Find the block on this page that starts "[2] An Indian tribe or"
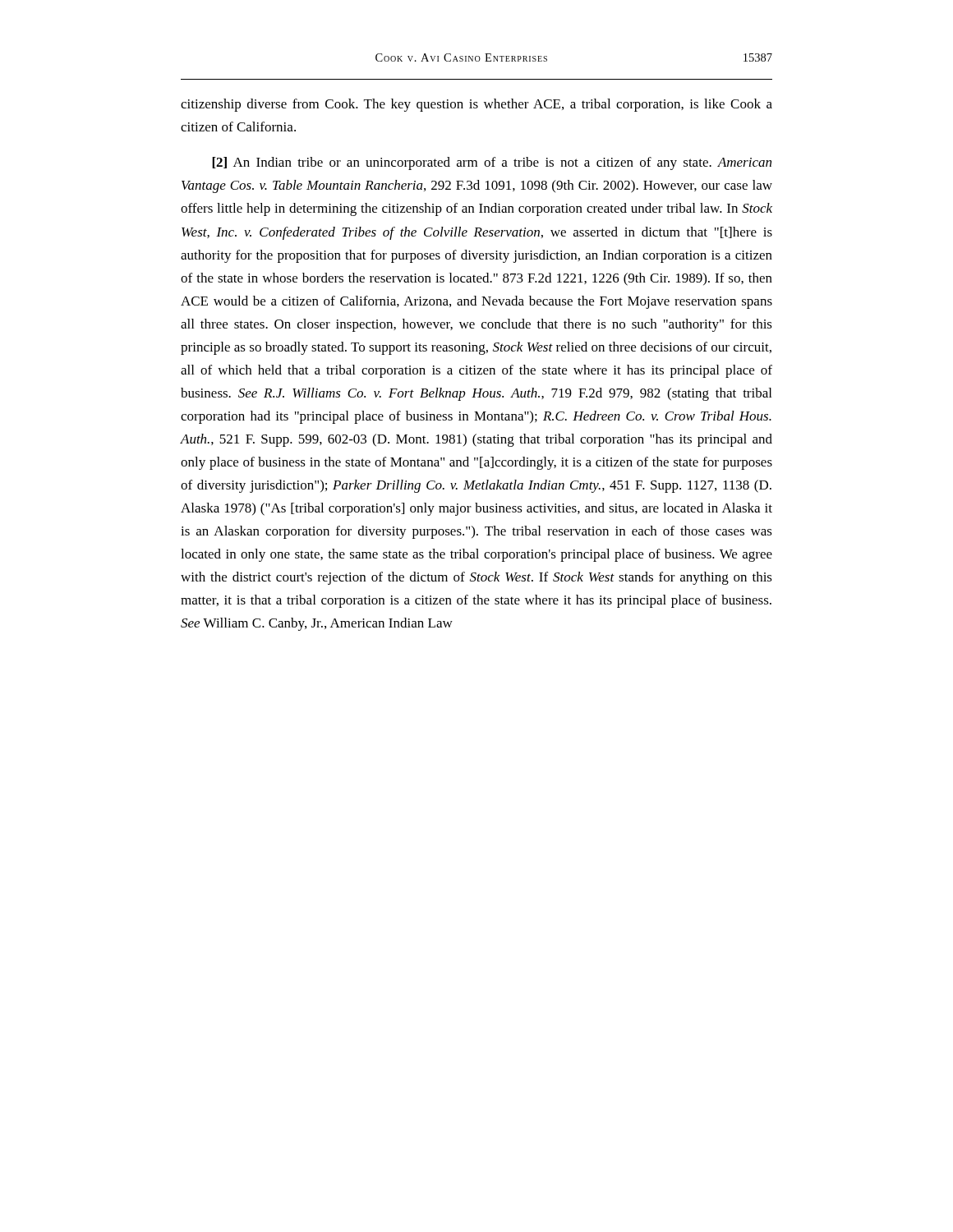 476,393
